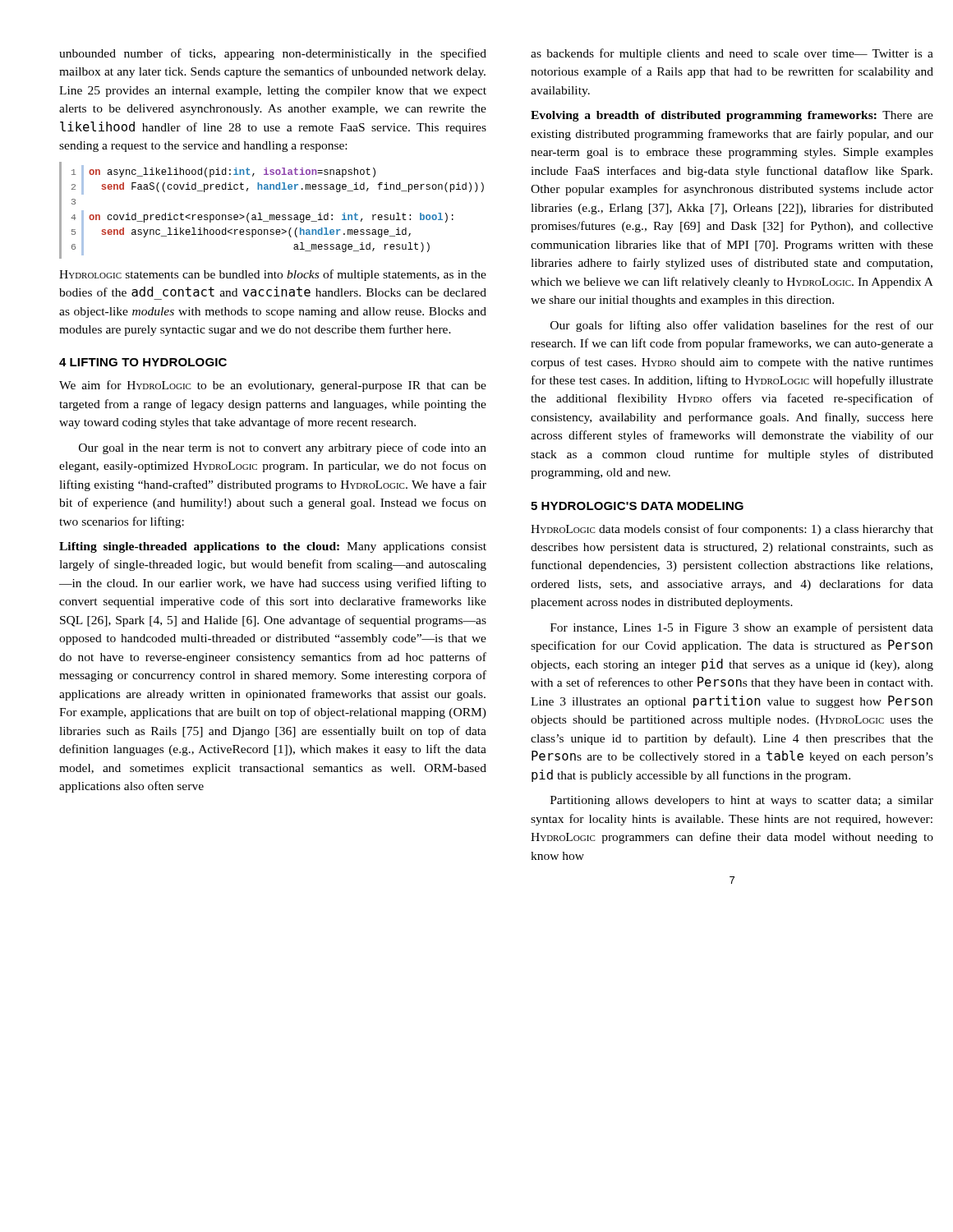This screenshot has height=1232, width=953.
Task: Select the section header containing "4LIFTING TO HYDROLOGIC"
Action: (143, 362)
